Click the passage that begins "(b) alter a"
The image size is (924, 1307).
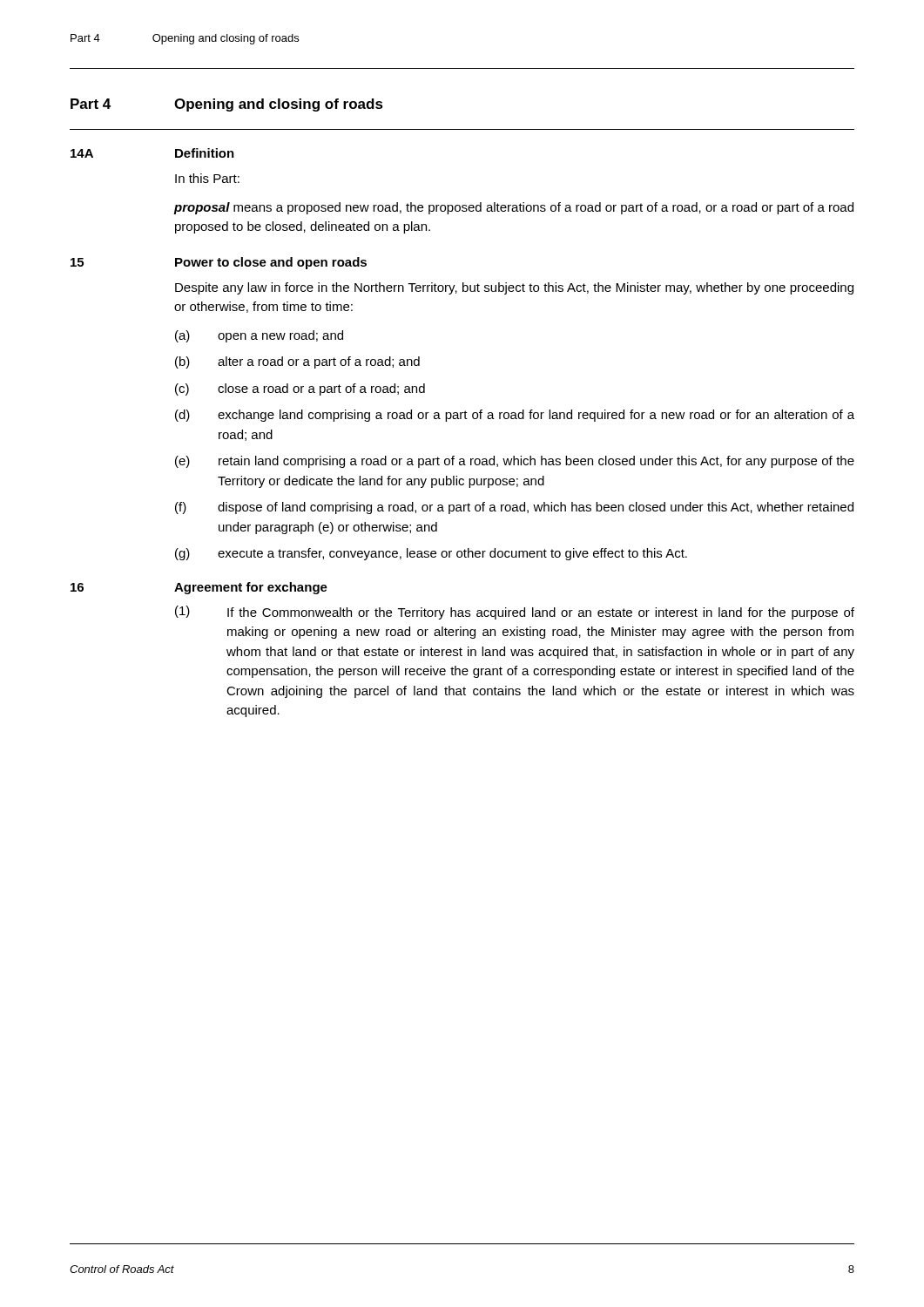coord(297,362)
